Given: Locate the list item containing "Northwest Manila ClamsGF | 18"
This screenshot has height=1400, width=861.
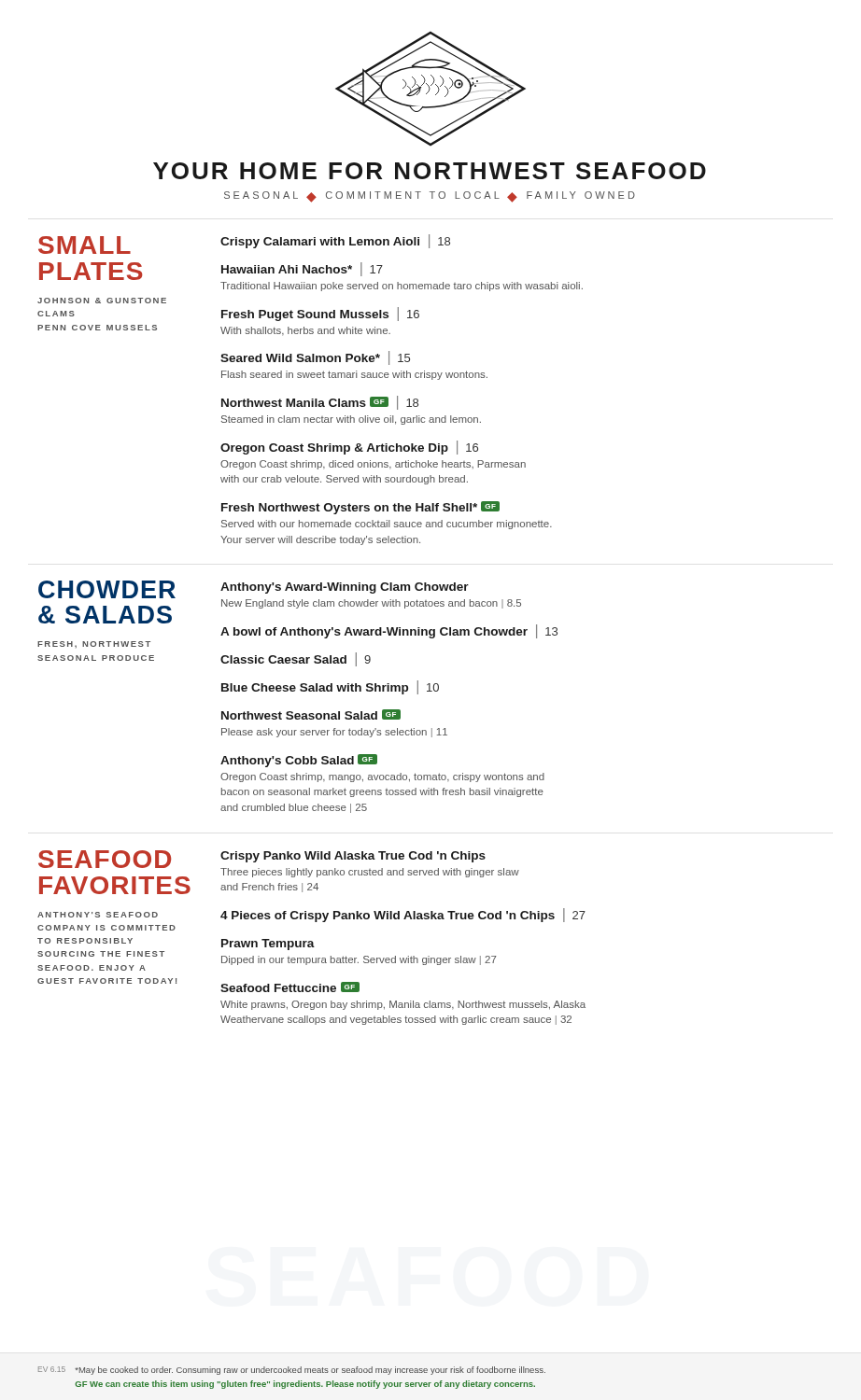Looking at the screenshot, I should 320,403.
